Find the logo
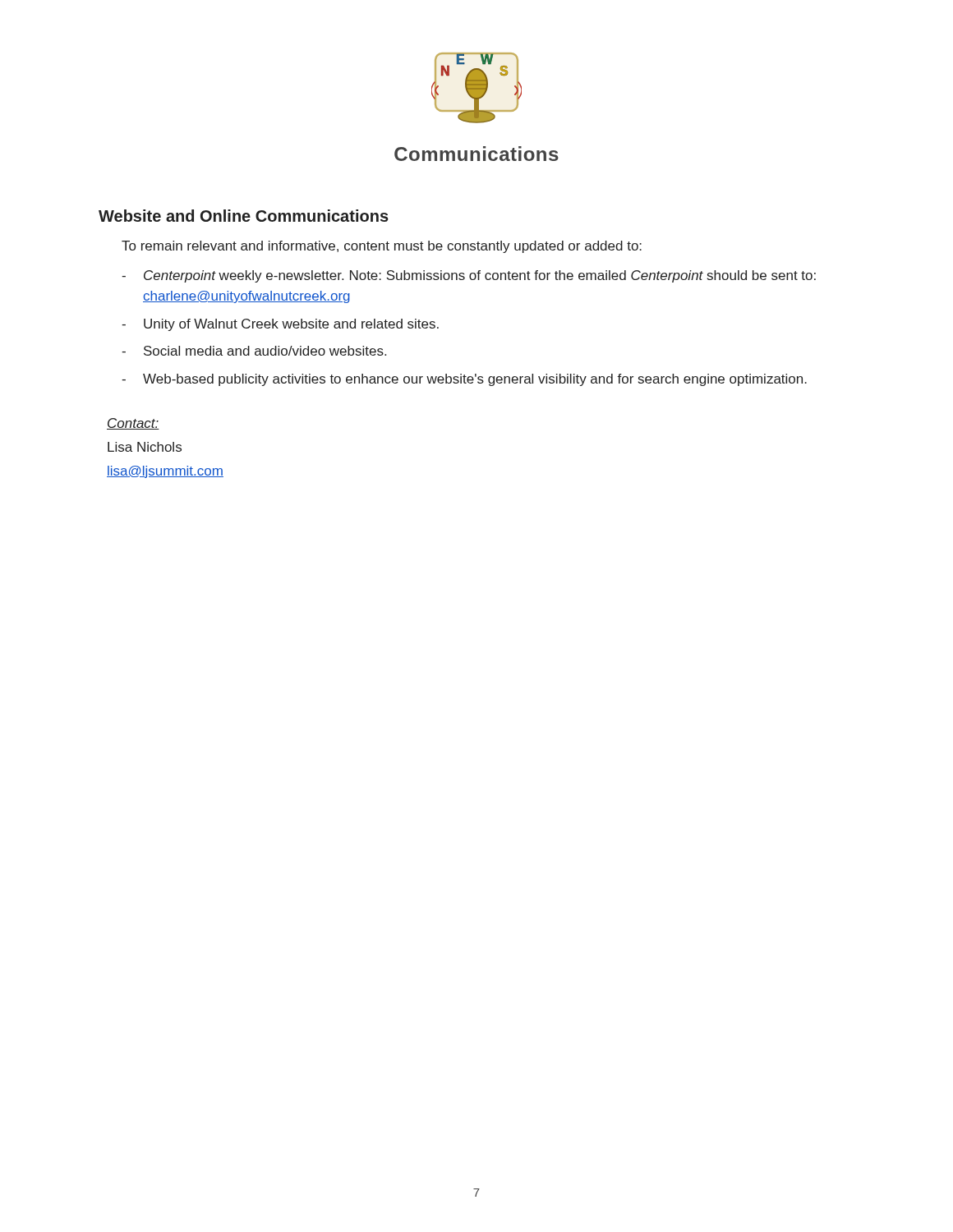This screenshot has width=953, height=1232. tap(476, 90)
